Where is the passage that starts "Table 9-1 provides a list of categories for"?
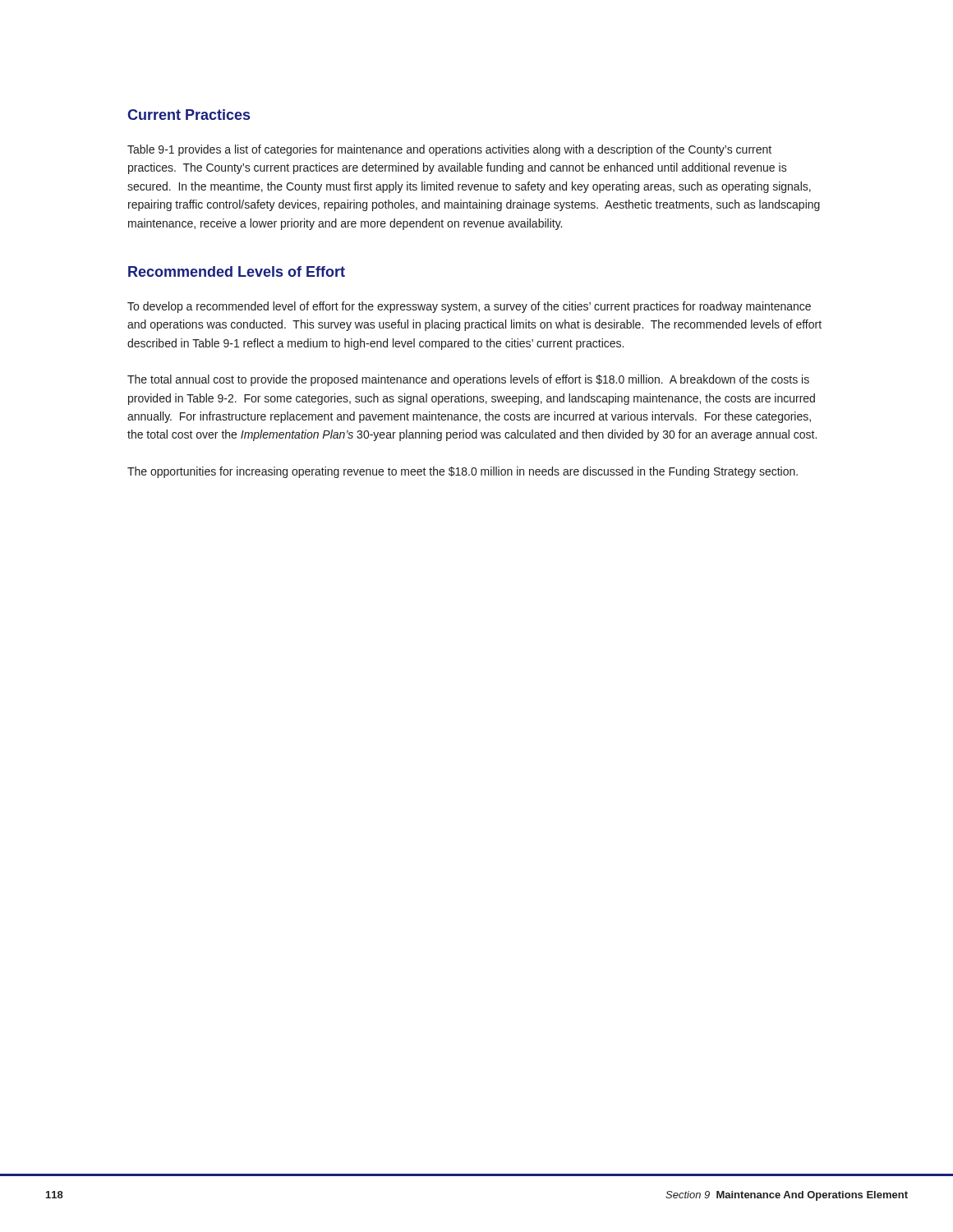This screenshot has width=953, height=1232. pyautogui.click(x=474, y=186)
